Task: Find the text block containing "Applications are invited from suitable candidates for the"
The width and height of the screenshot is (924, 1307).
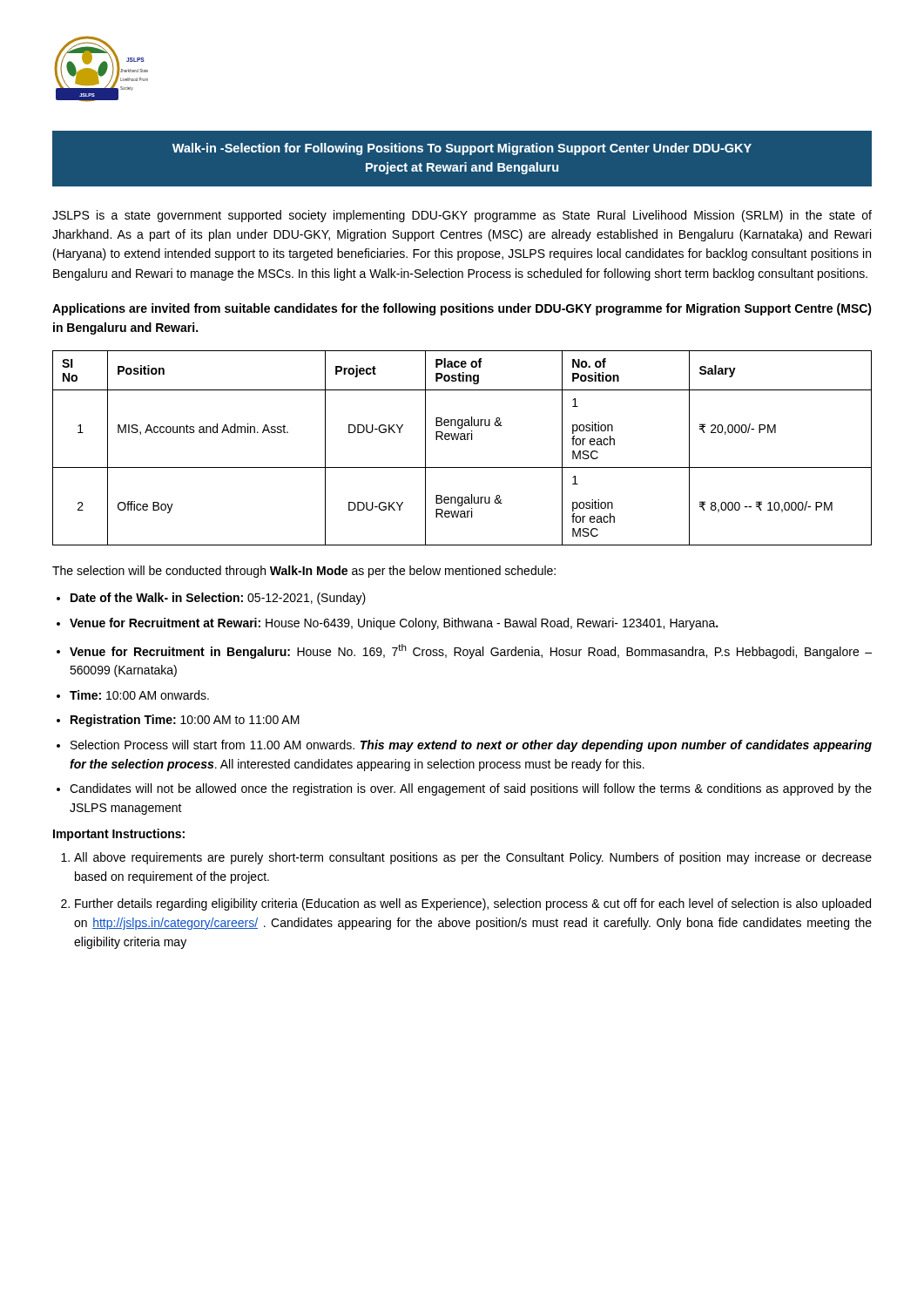Action: coord(462,318)
